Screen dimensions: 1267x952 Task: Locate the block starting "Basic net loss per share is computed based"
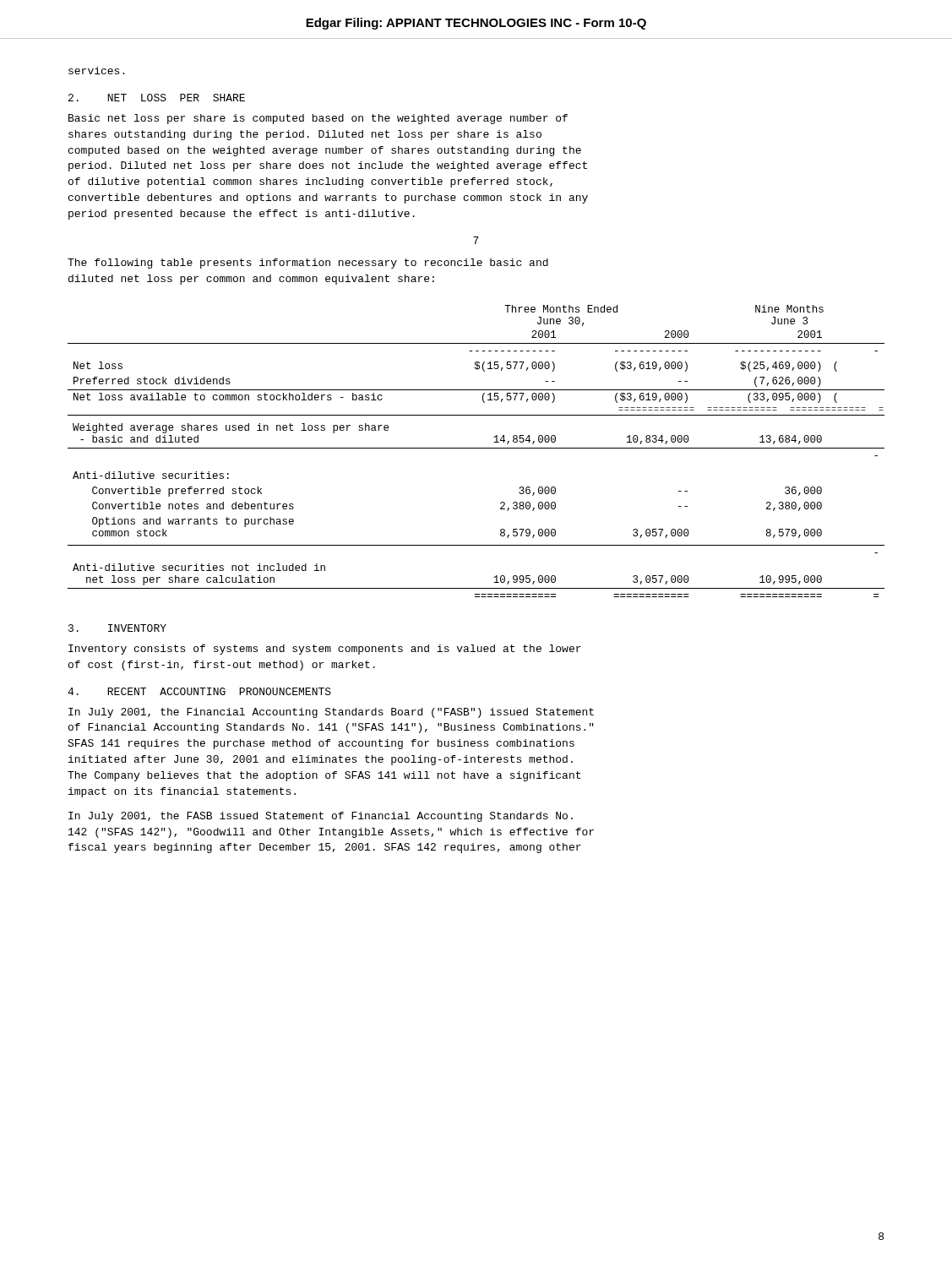tap(328, 166)
